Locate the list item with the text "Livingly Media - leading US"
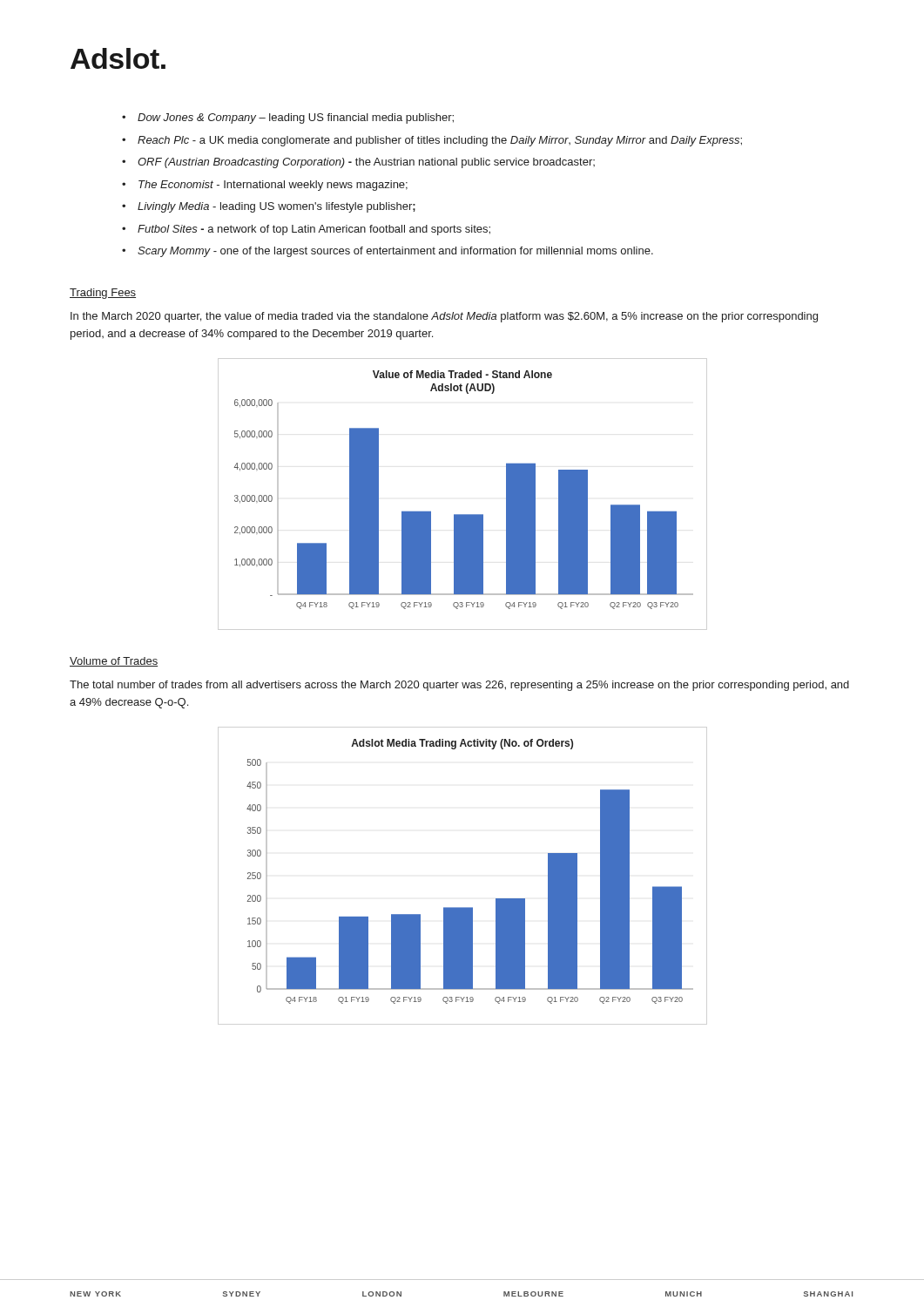924x1307 pixels. (x=277, y=206)
